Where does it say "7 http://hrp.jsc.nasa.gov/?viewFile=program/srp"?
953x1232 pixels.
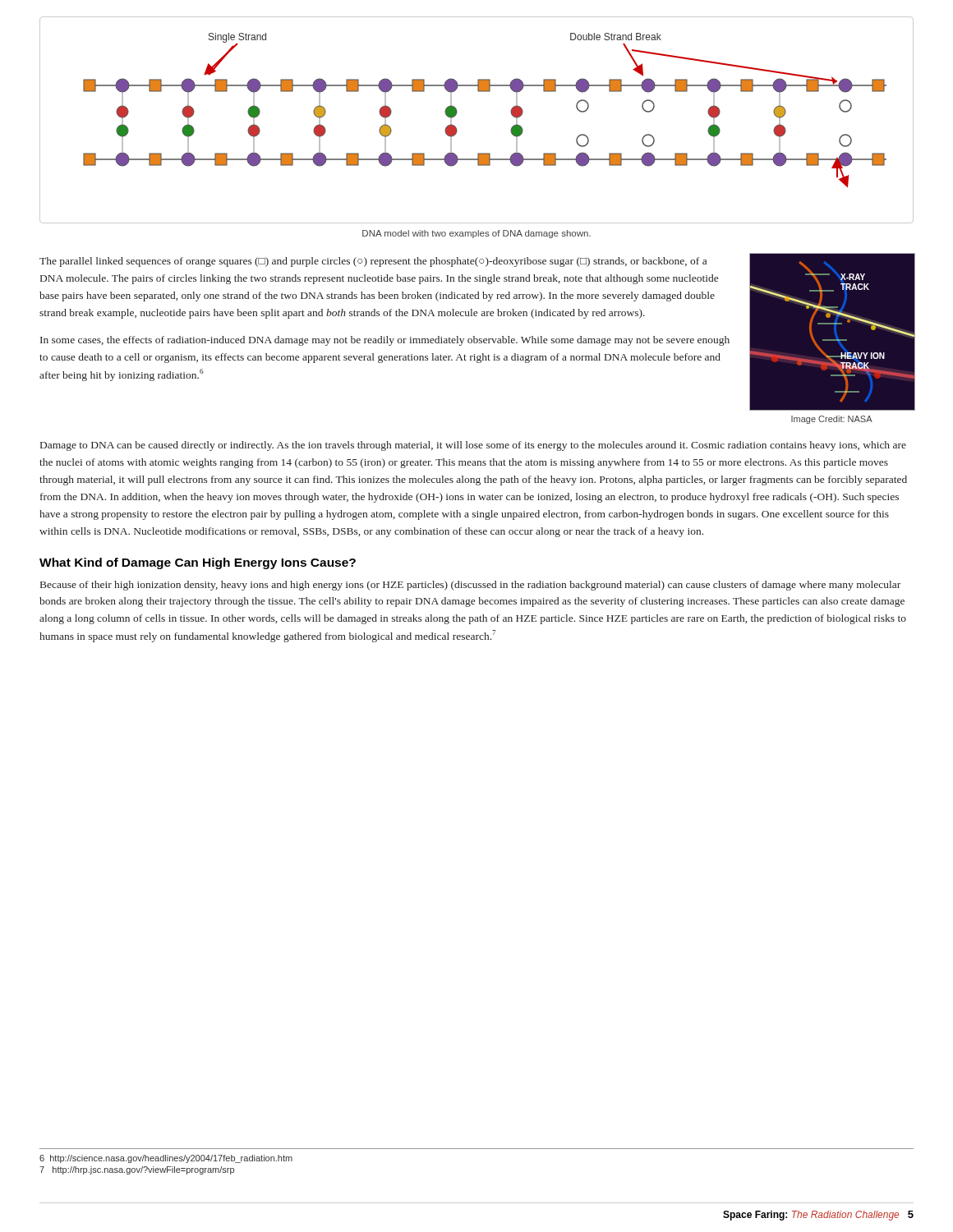click(x=137, y=1170)
